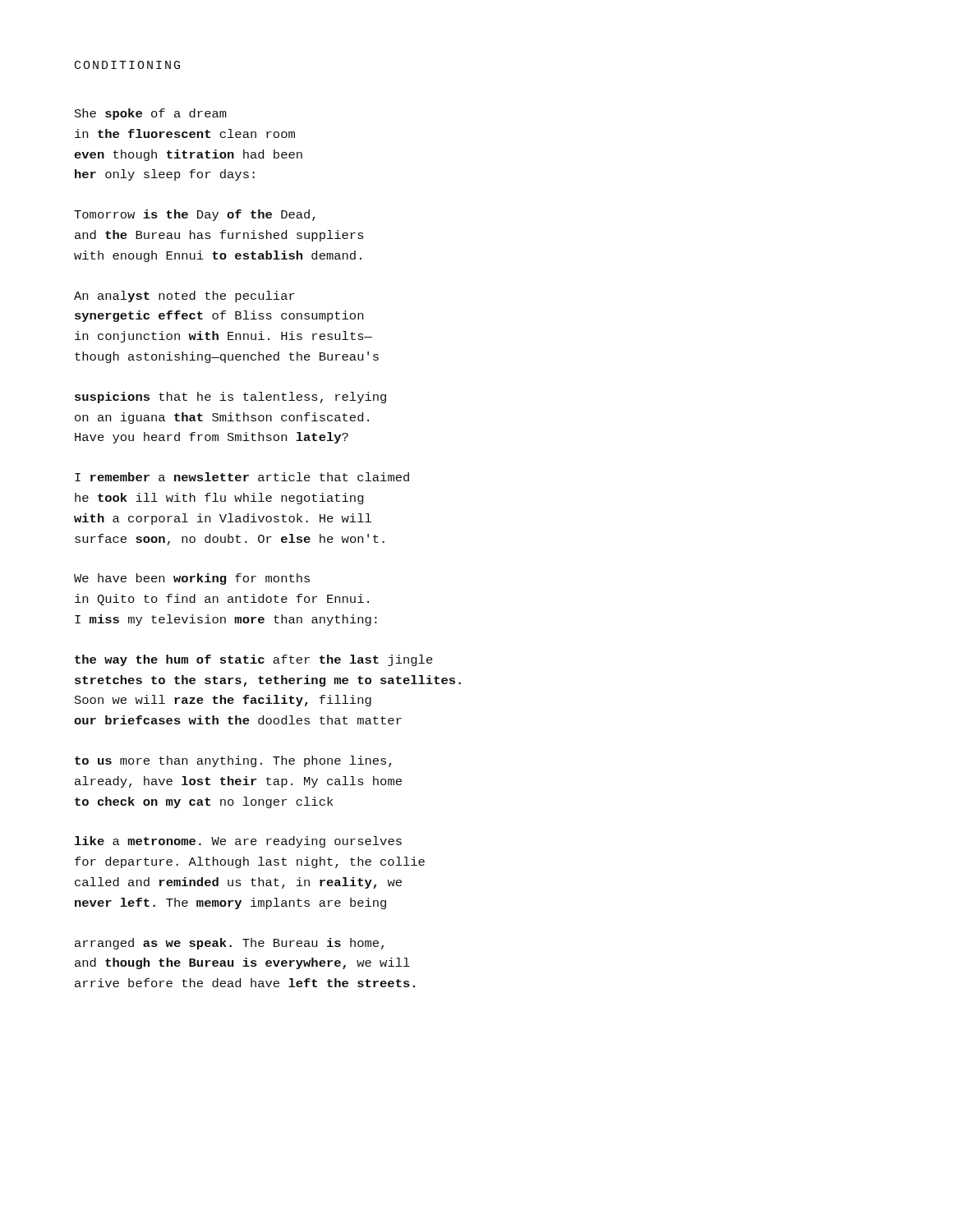Navigate to the block starting "I remember a"
953x1232 pixels.
(x=242, y=509)
